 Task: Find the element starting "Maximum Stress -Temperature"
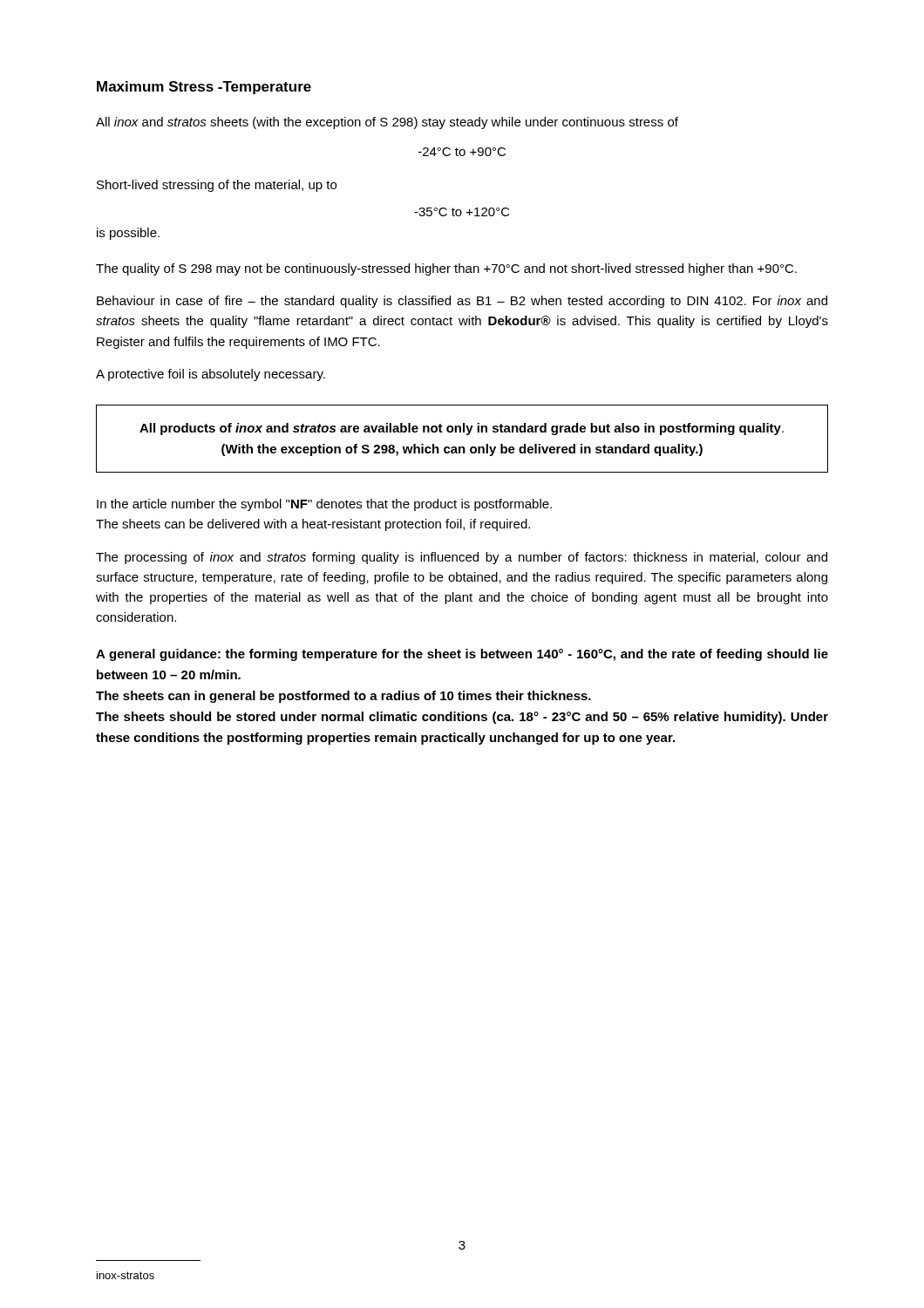click(204, 87)
